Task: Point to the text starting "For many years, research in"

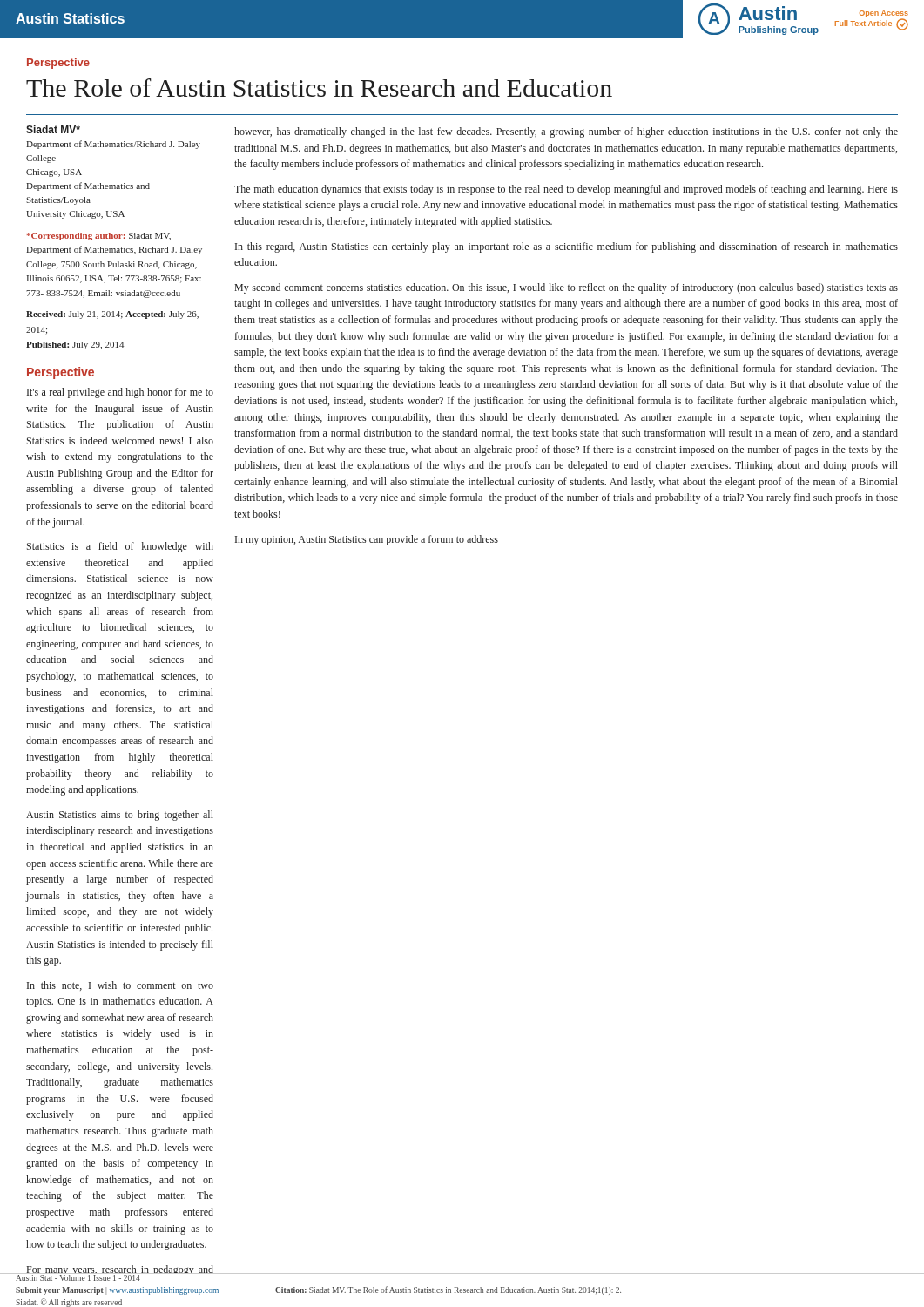Action: (120, 1285)
